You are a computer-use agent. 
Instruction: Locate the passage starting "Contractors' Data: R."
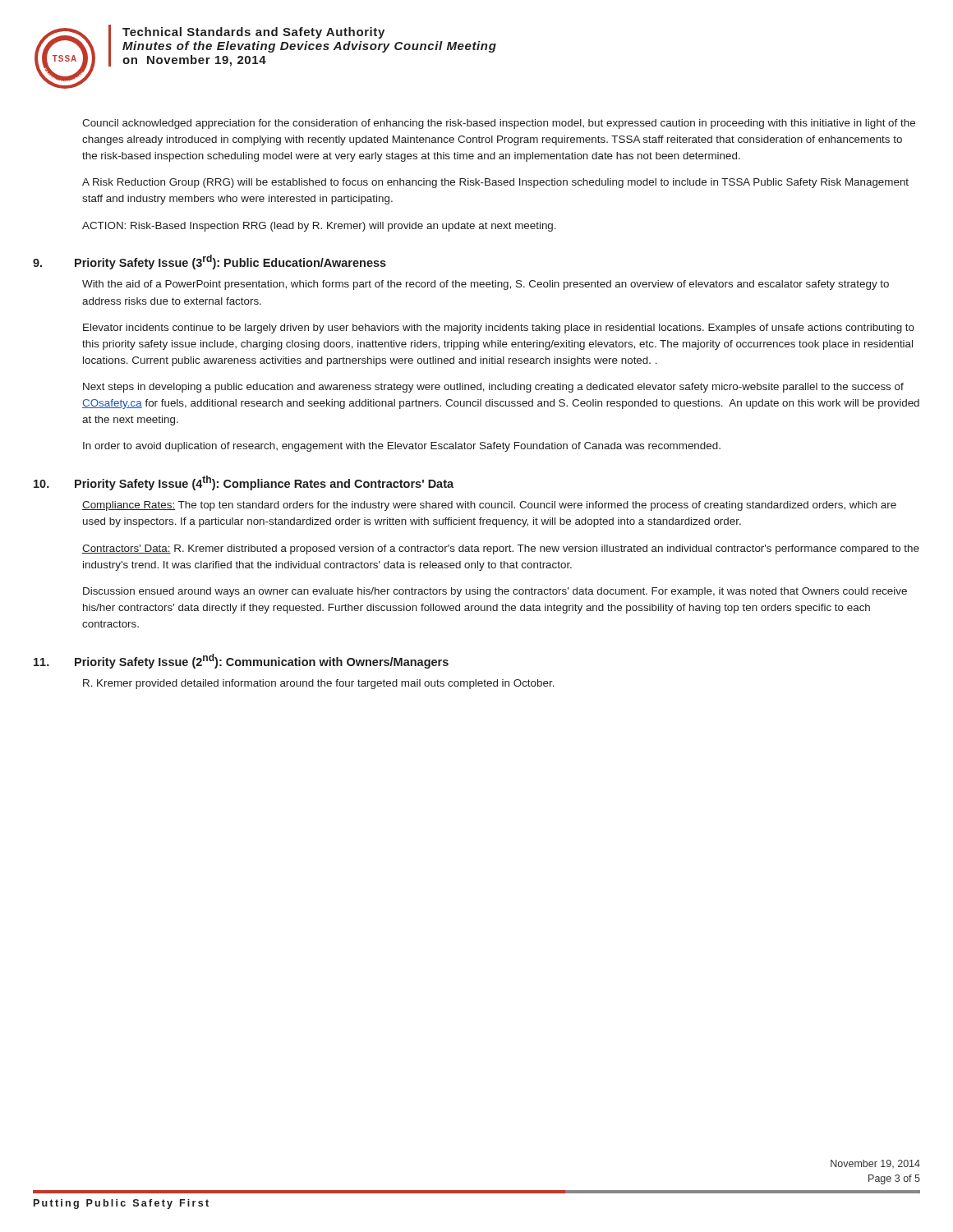[501, 556]
